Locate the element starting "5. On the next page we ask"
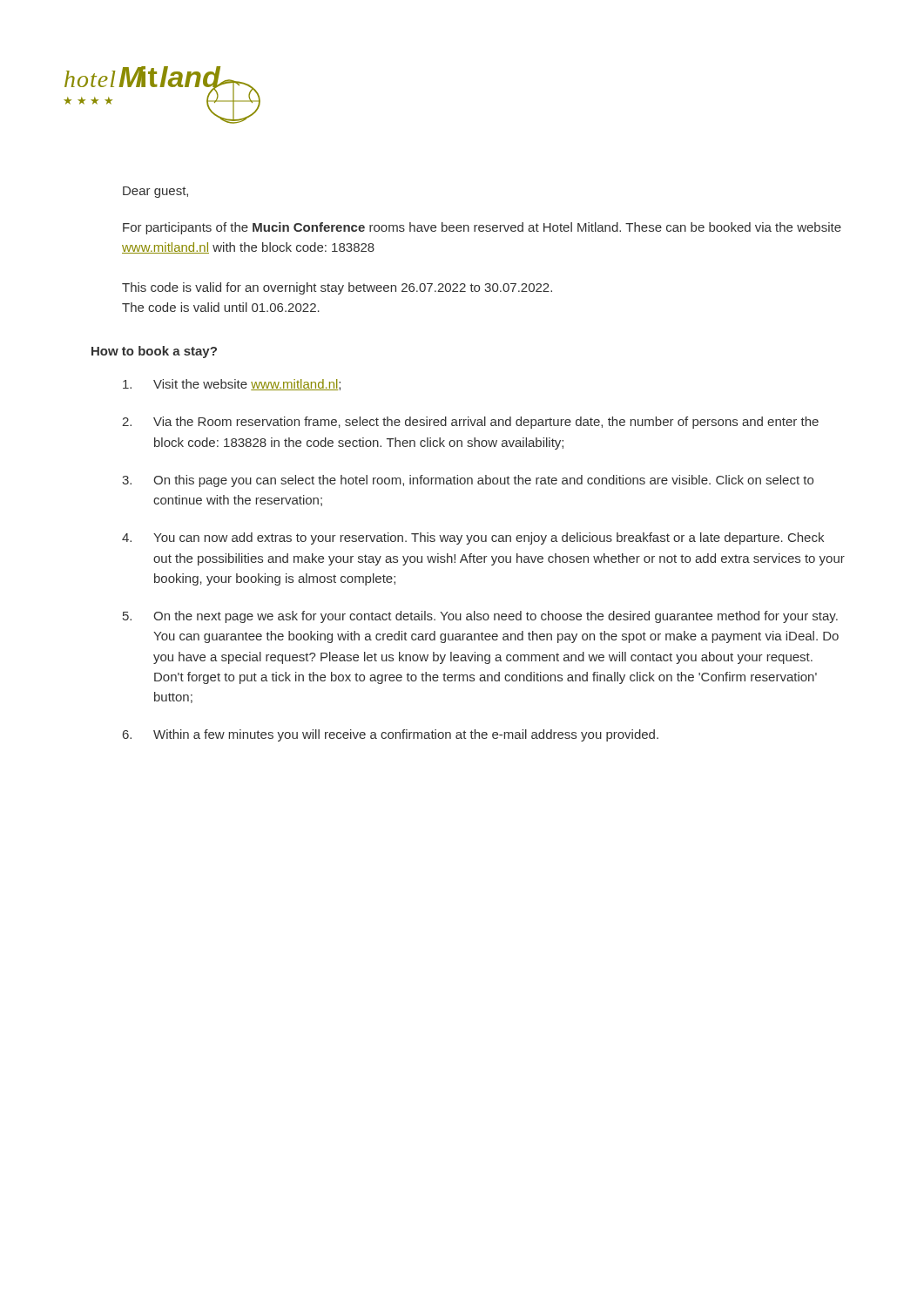 [484, 656]
